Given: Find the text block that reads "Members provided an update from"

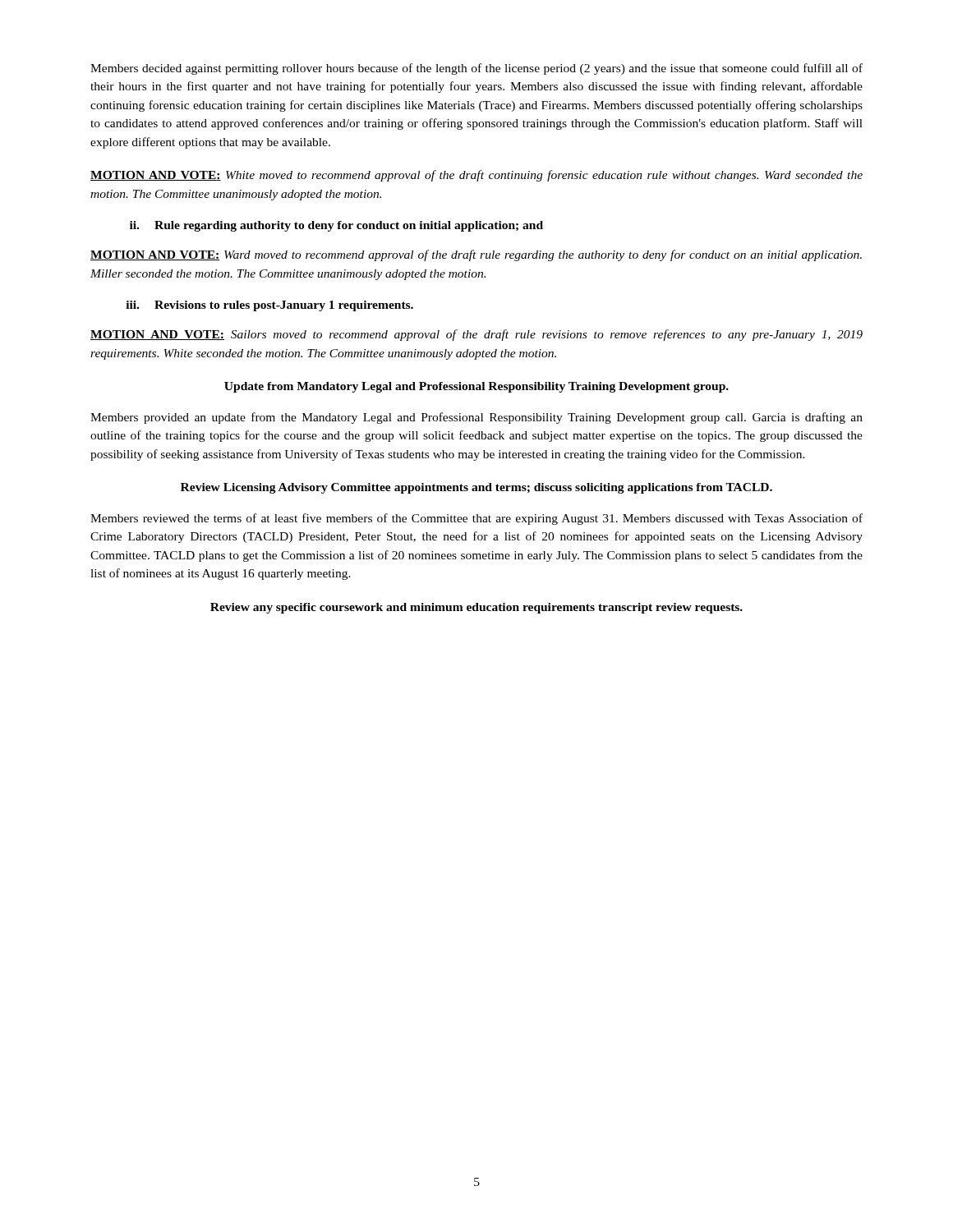Looking at the screenshot, I should 476,435.
